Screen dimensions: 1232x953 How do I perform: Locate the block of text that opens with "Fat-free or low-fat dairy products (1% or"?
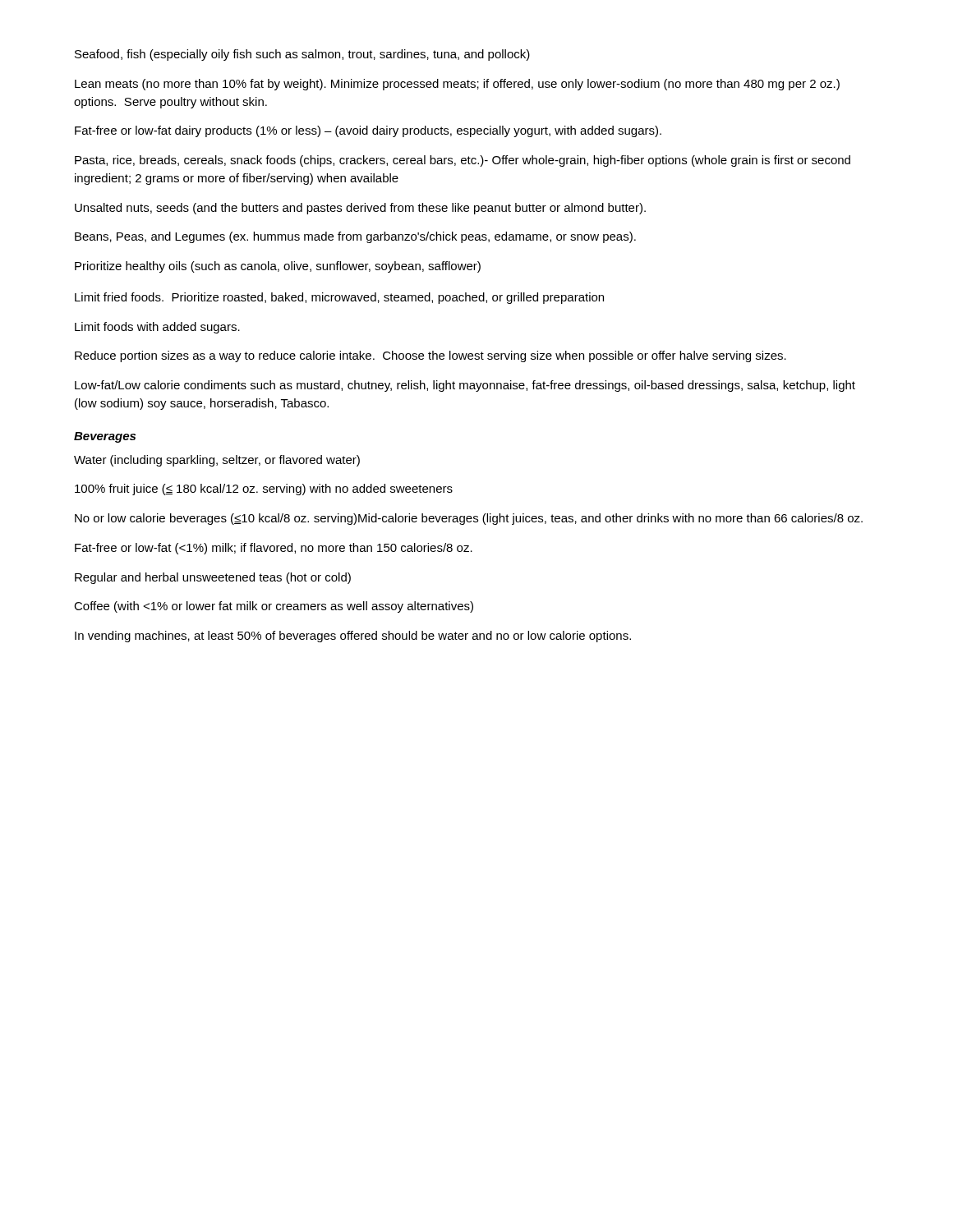(368, 130)
